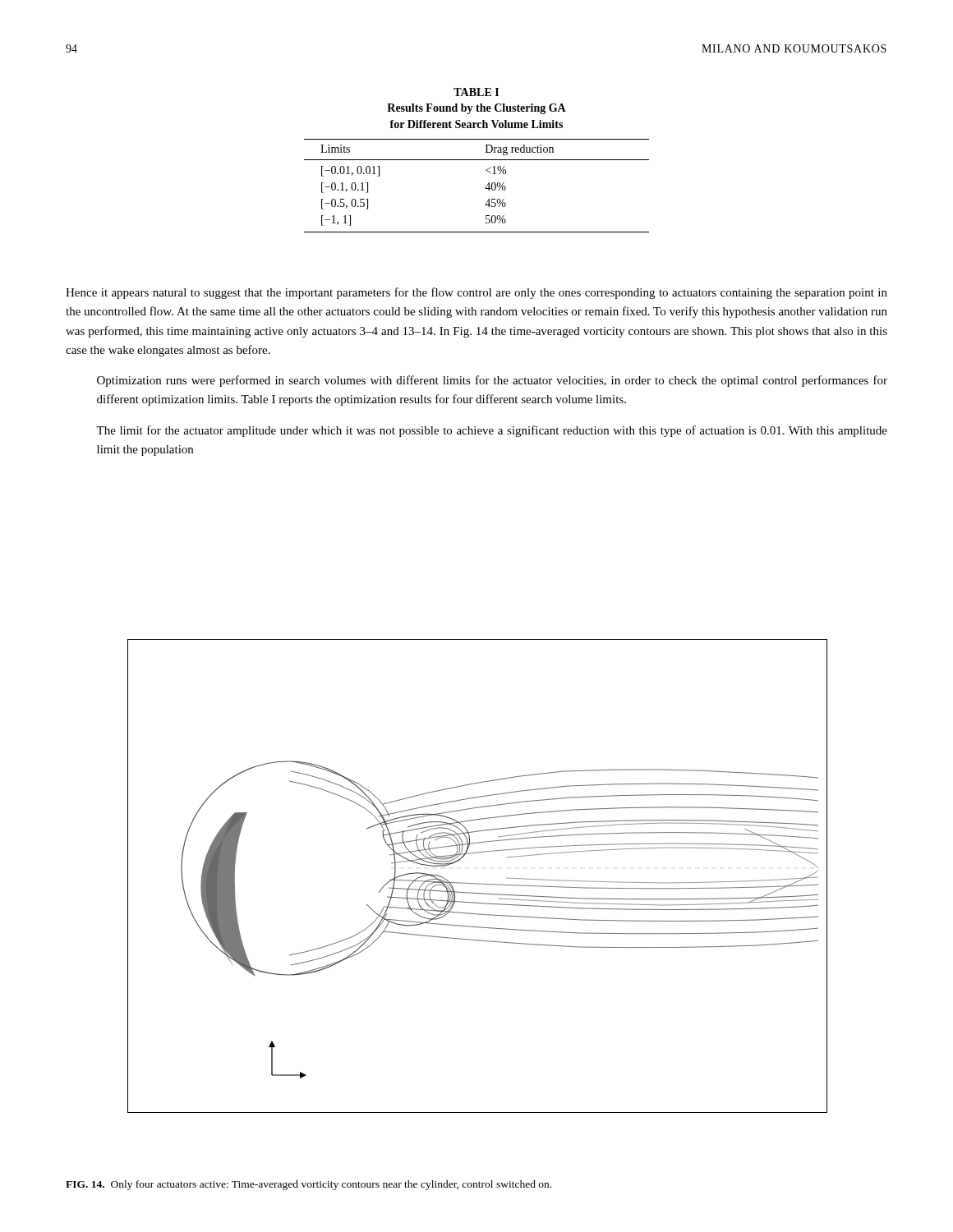Find the continuous plot
The width and height of the screenshot is (953, 1232).
[x=476, y=876]
